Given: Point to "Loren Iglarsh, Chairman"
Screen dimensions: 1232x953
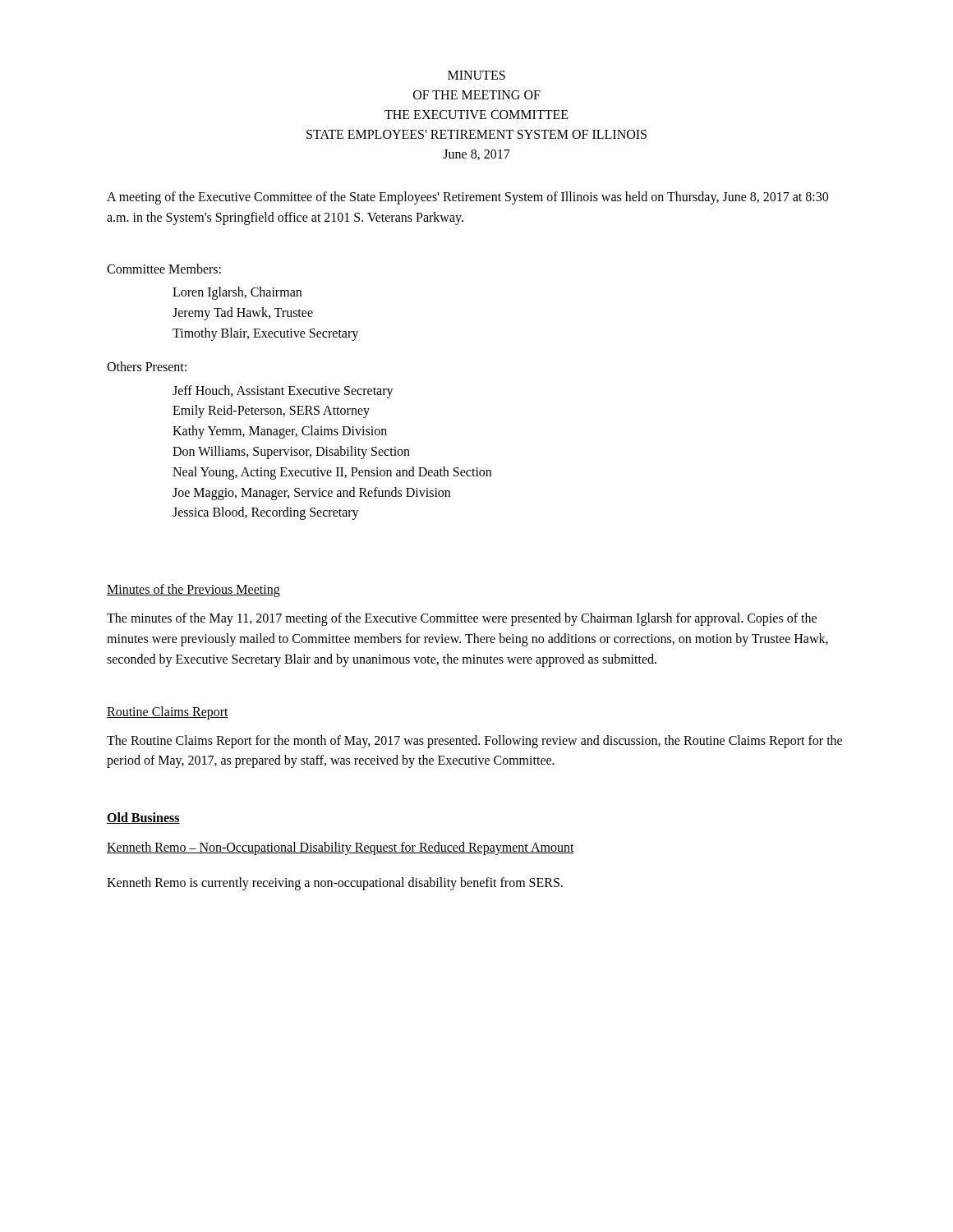Looking at the screenshot, I should click(237, 292).
